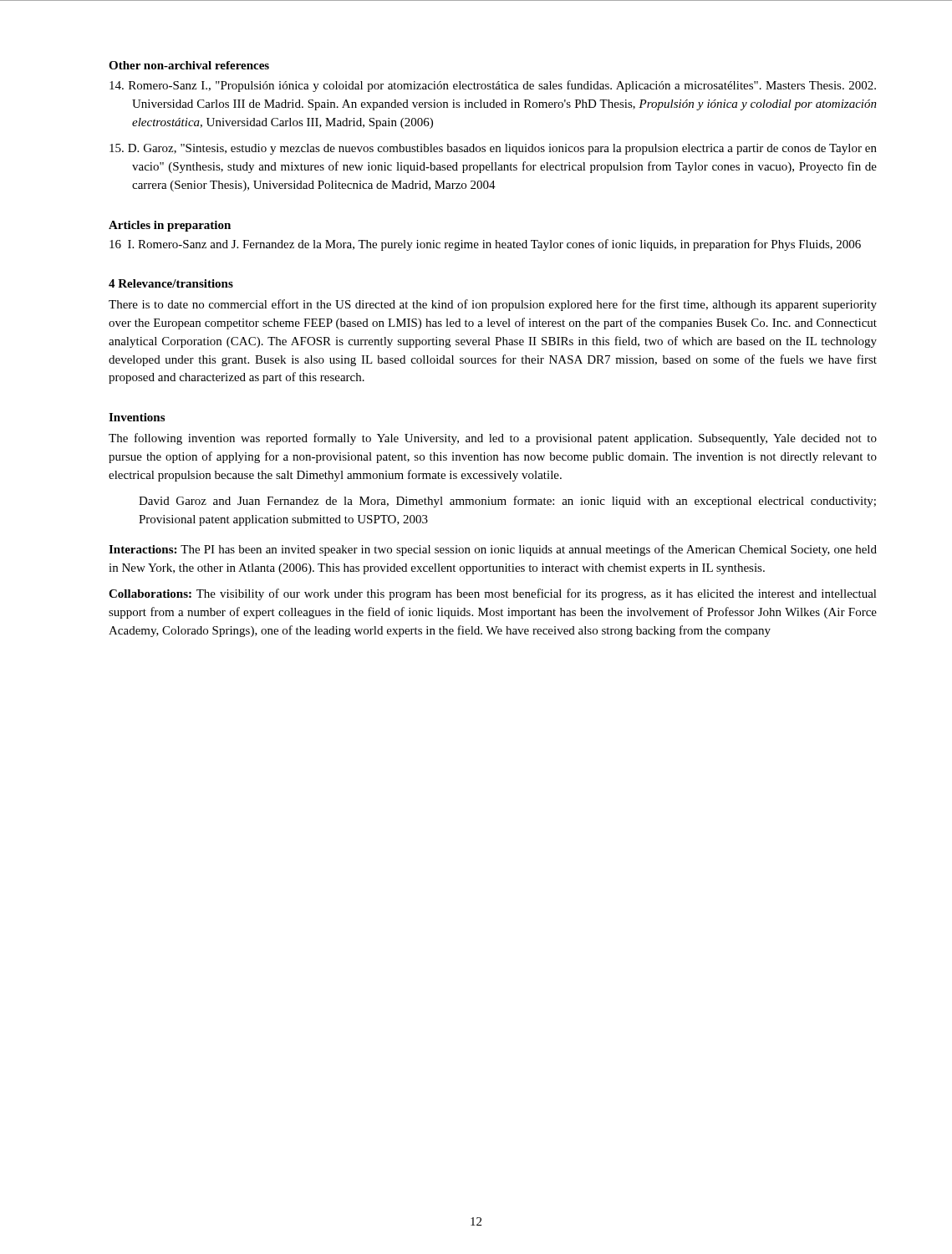The width and height of the screenshot is (952, 1254).
Task: Point to the passage starting "14. Romero-Sanz I., "Propulsión iónica"
Action: tap(493, 103)
